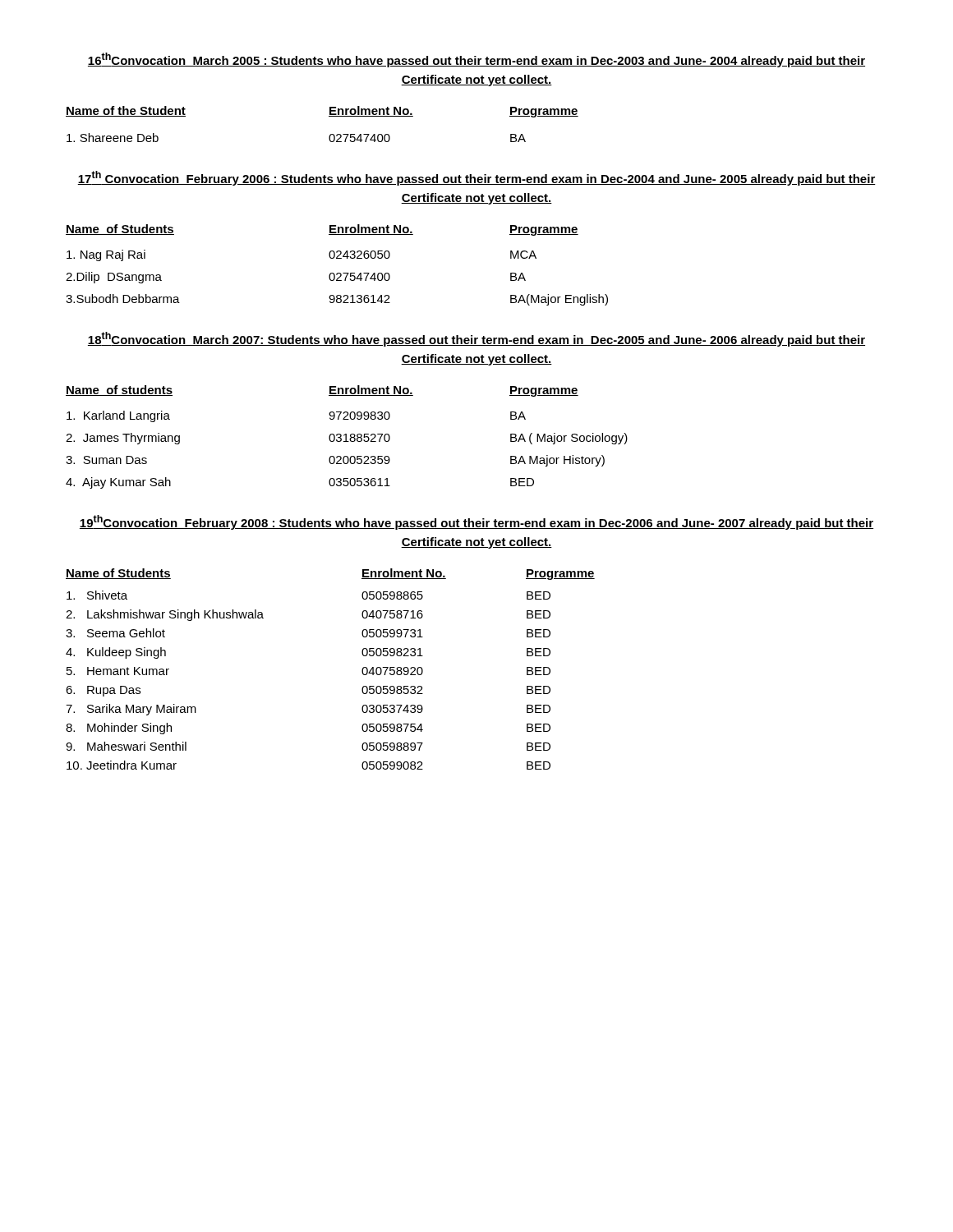Screen dimensions: 1232x953
Task: Find the table that mentions "Name of students Enrolment"
Action: (476, 436)
